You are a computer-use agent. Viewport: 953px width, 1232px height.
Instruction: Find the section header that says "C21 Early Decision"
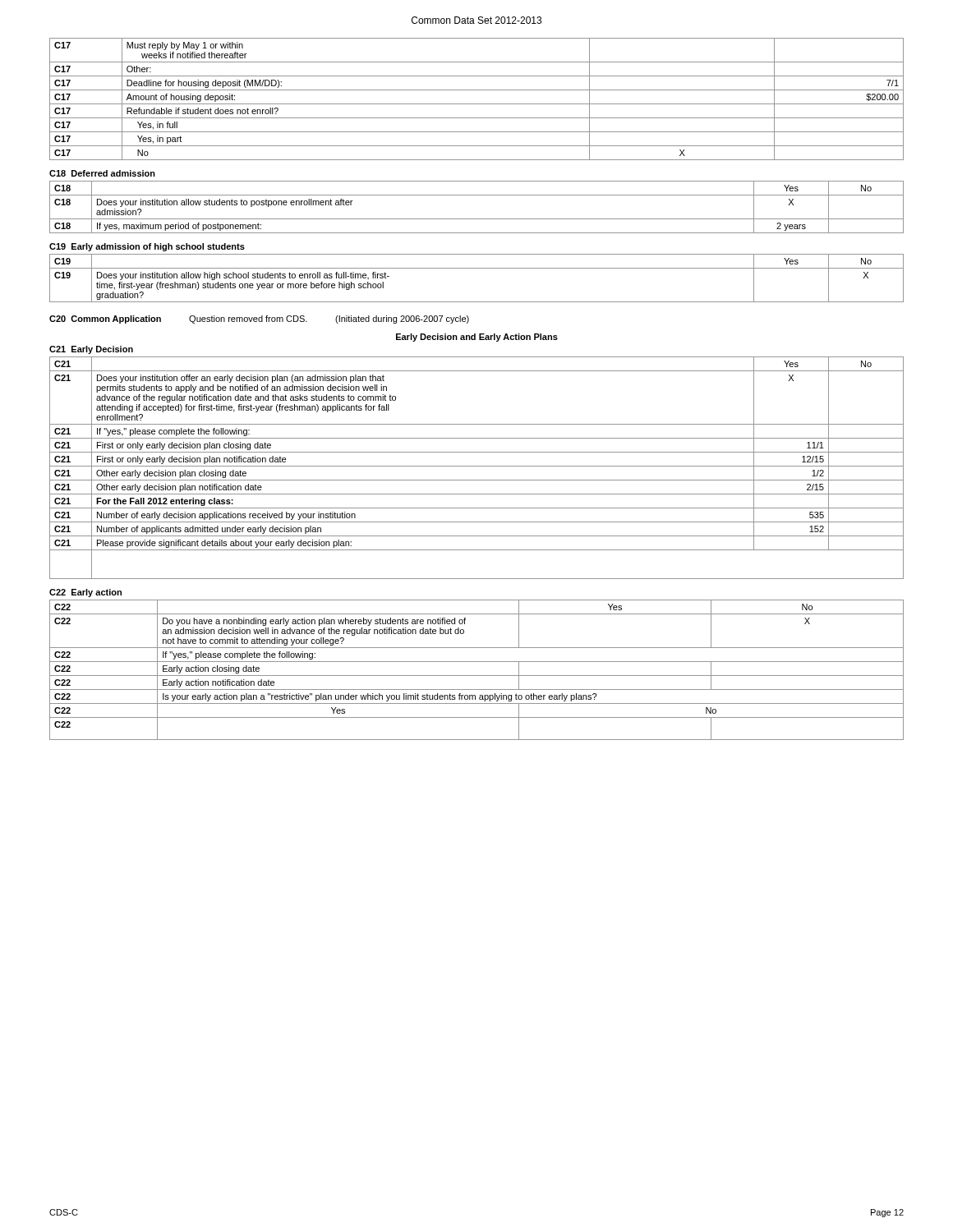(x=91, y=349)
